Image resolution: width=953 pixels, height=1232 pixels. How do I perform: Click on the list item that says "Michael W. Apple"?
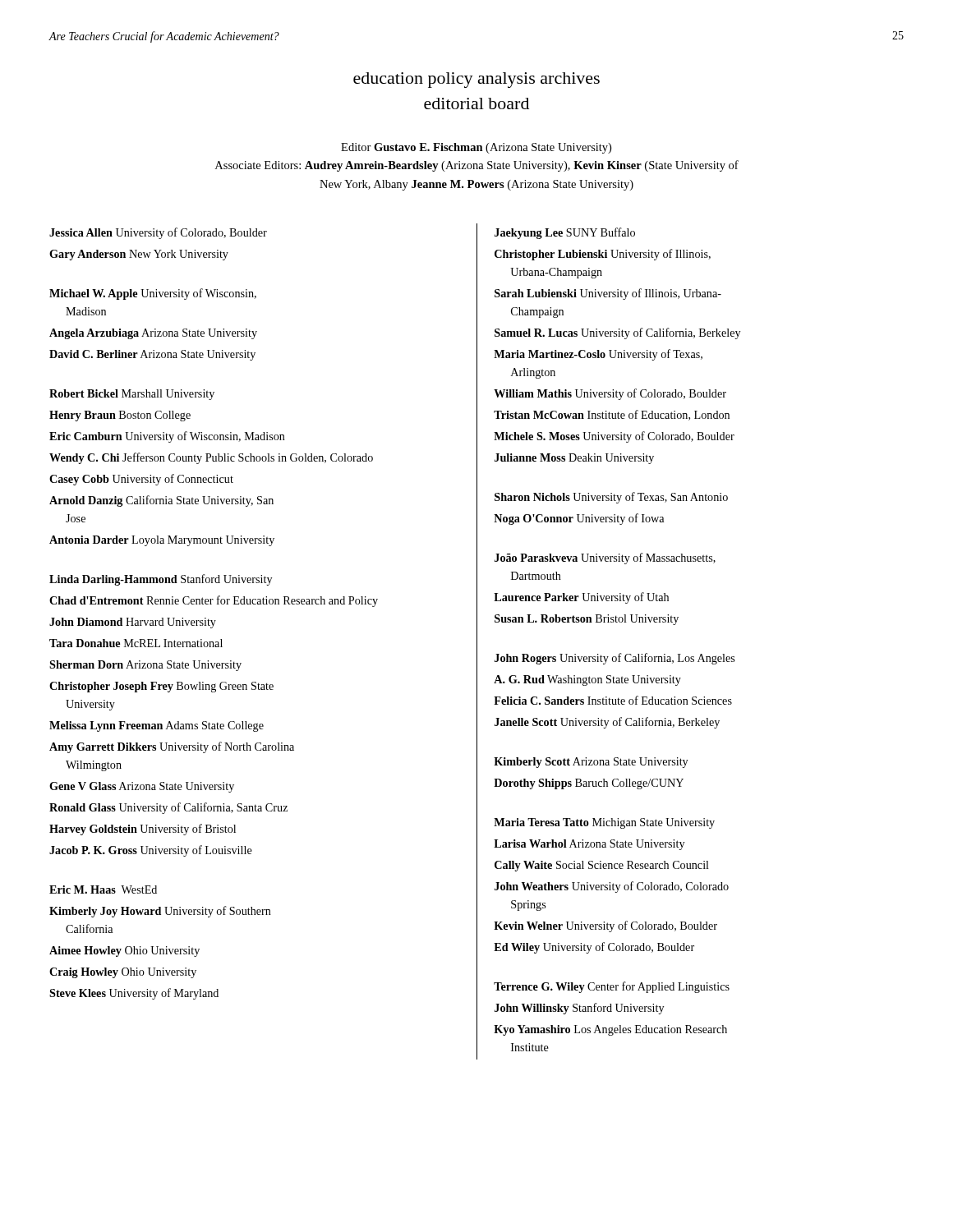[x=254, y=304]
